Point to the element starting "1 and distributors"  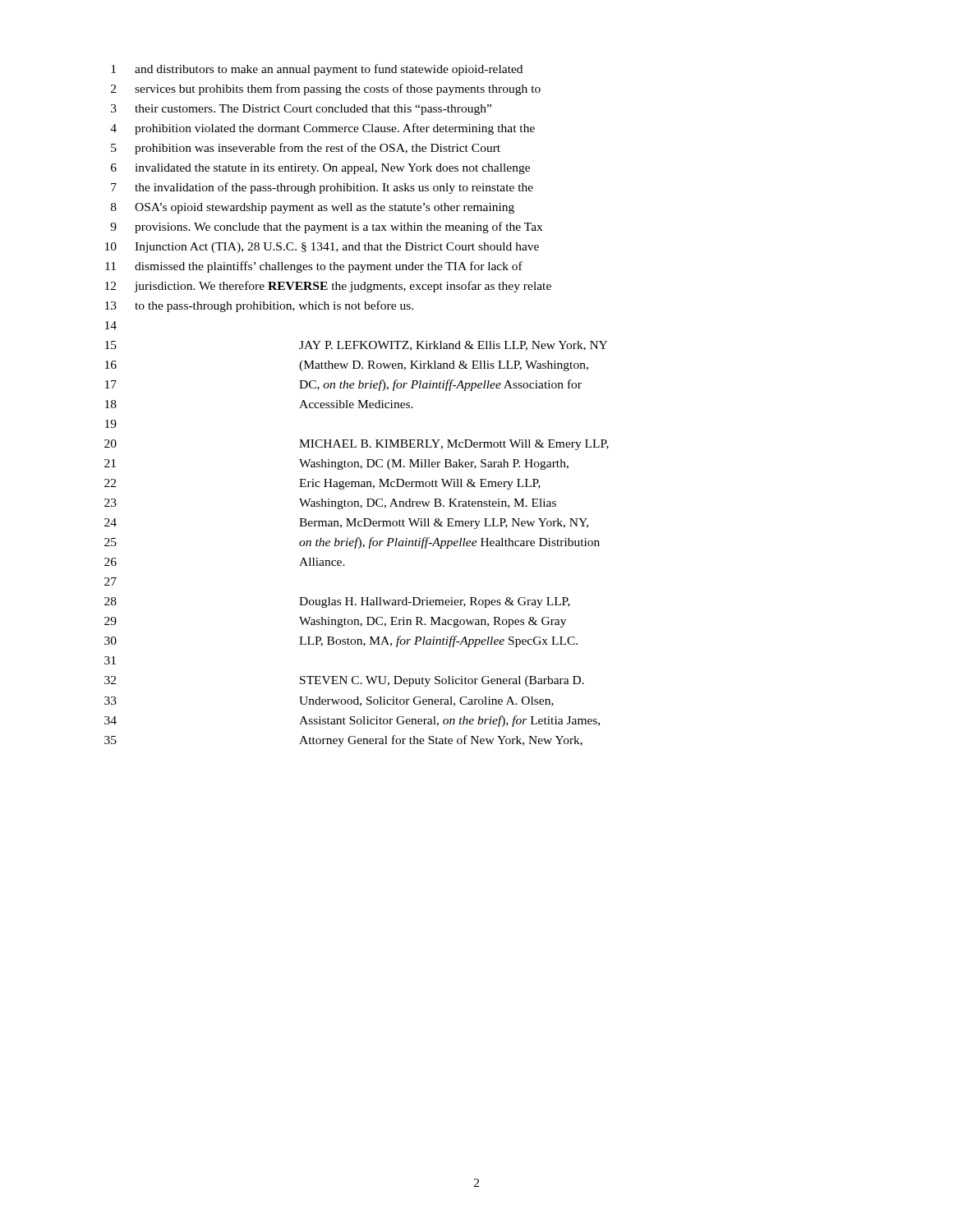(x=476, y=197)
